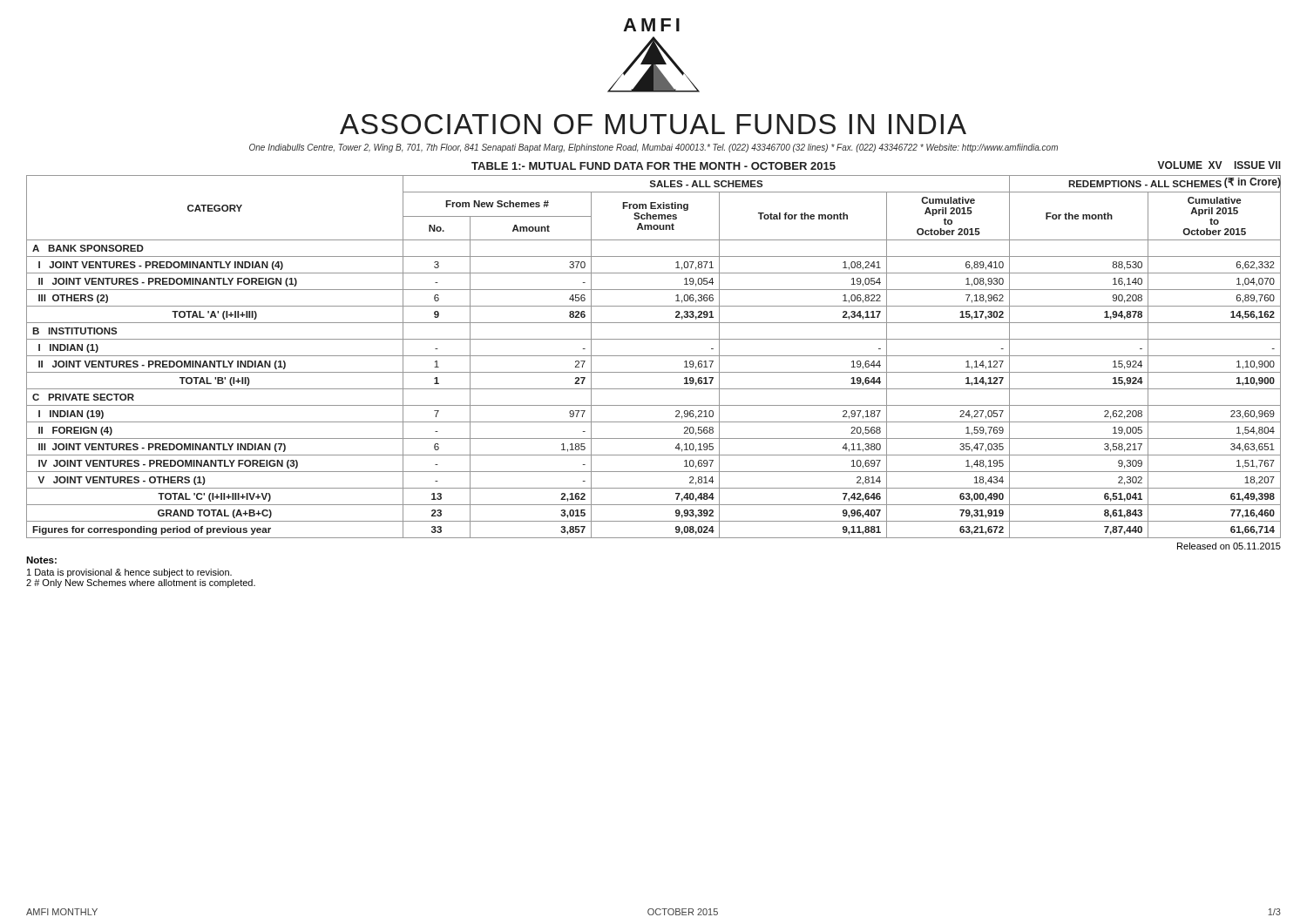Locate the block of text that opens with "2 # Only New Schemes where allotment"
This screenshot has width=1307, height=924.
click(x=141, y=583)
